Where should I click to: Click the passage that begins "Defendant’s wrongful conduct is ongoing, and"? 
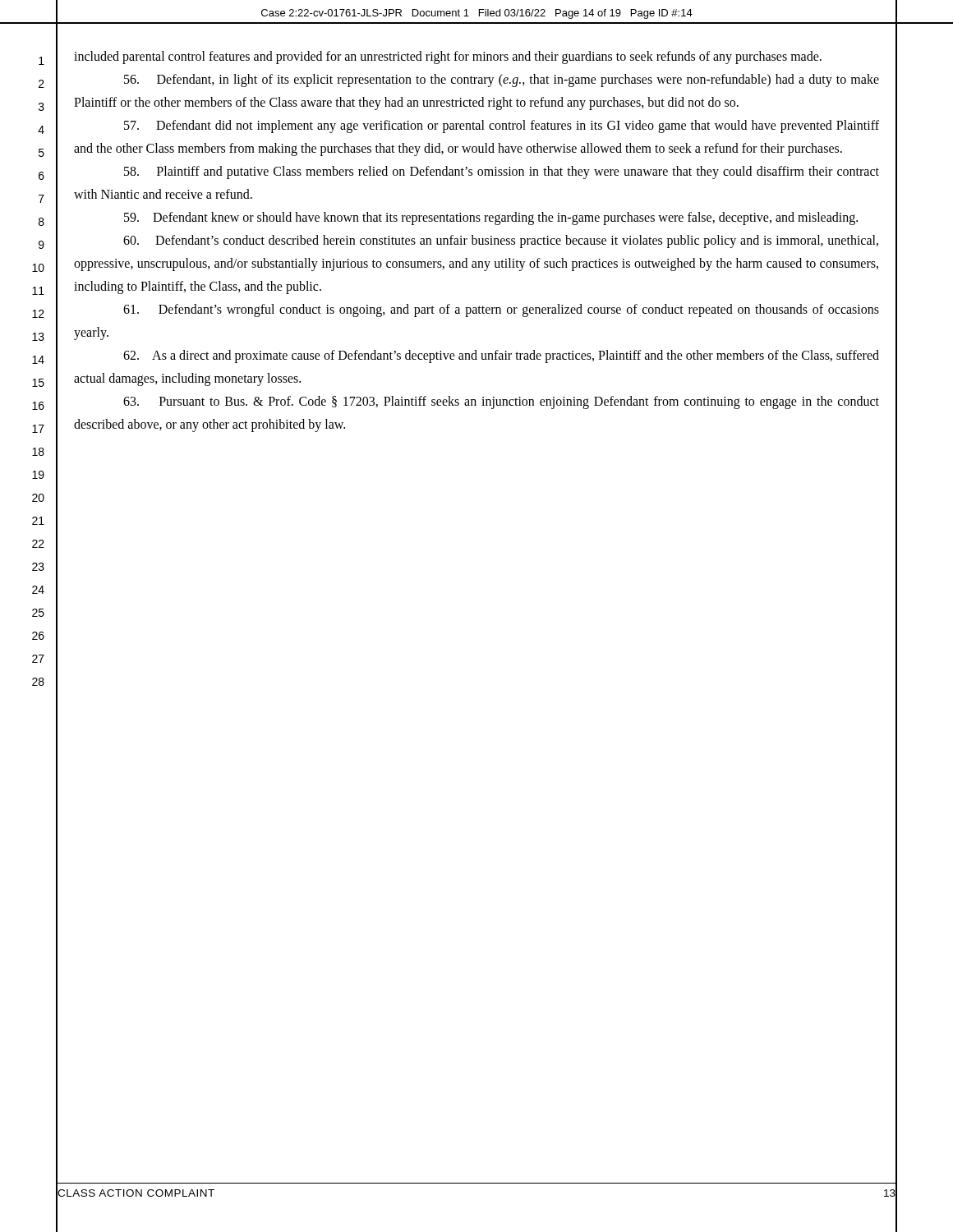[476, 321]
